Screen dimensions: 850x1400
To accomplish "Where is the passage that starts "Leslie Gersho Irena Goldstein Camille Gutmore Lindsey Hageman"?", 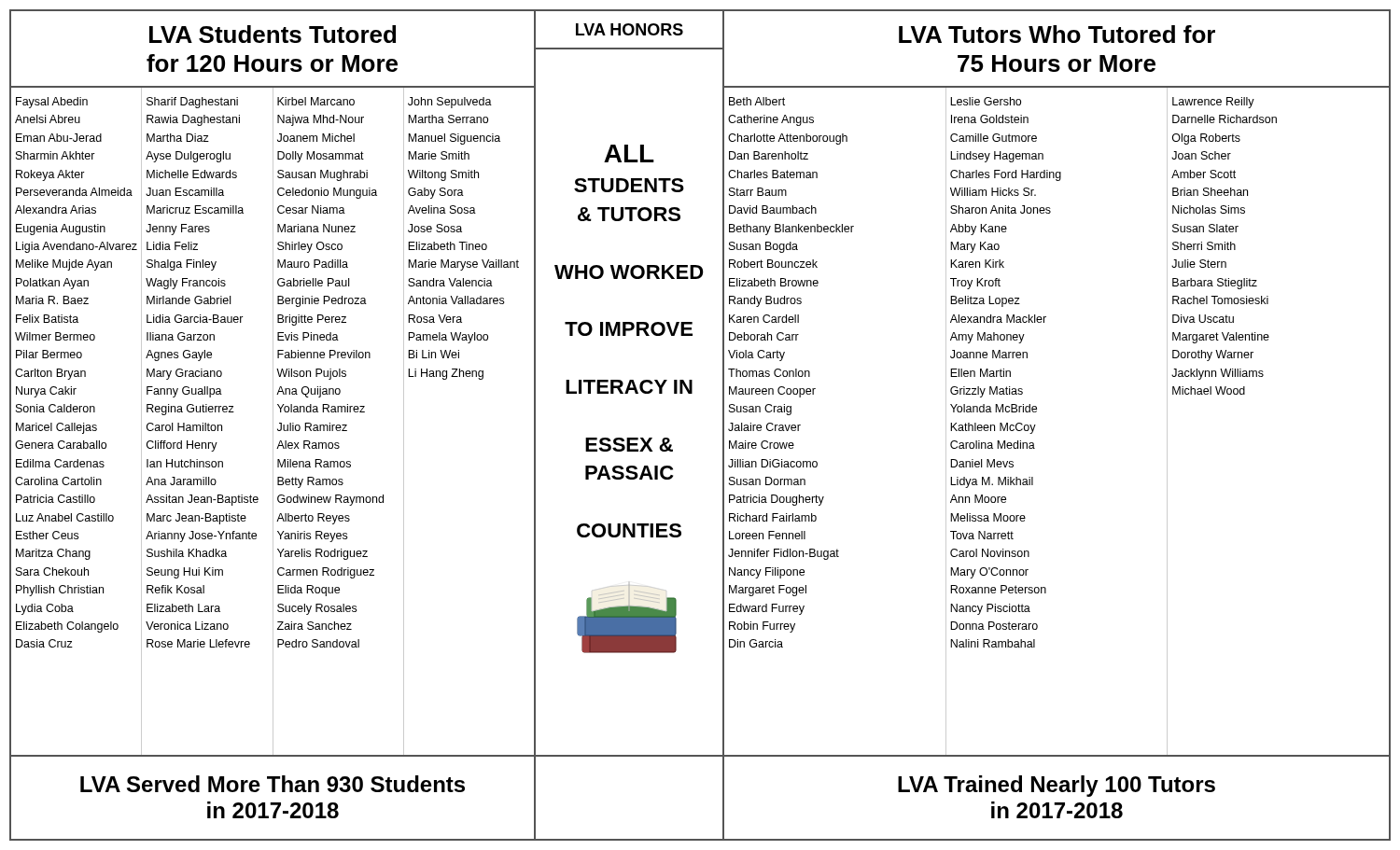I will pos(986,101).
